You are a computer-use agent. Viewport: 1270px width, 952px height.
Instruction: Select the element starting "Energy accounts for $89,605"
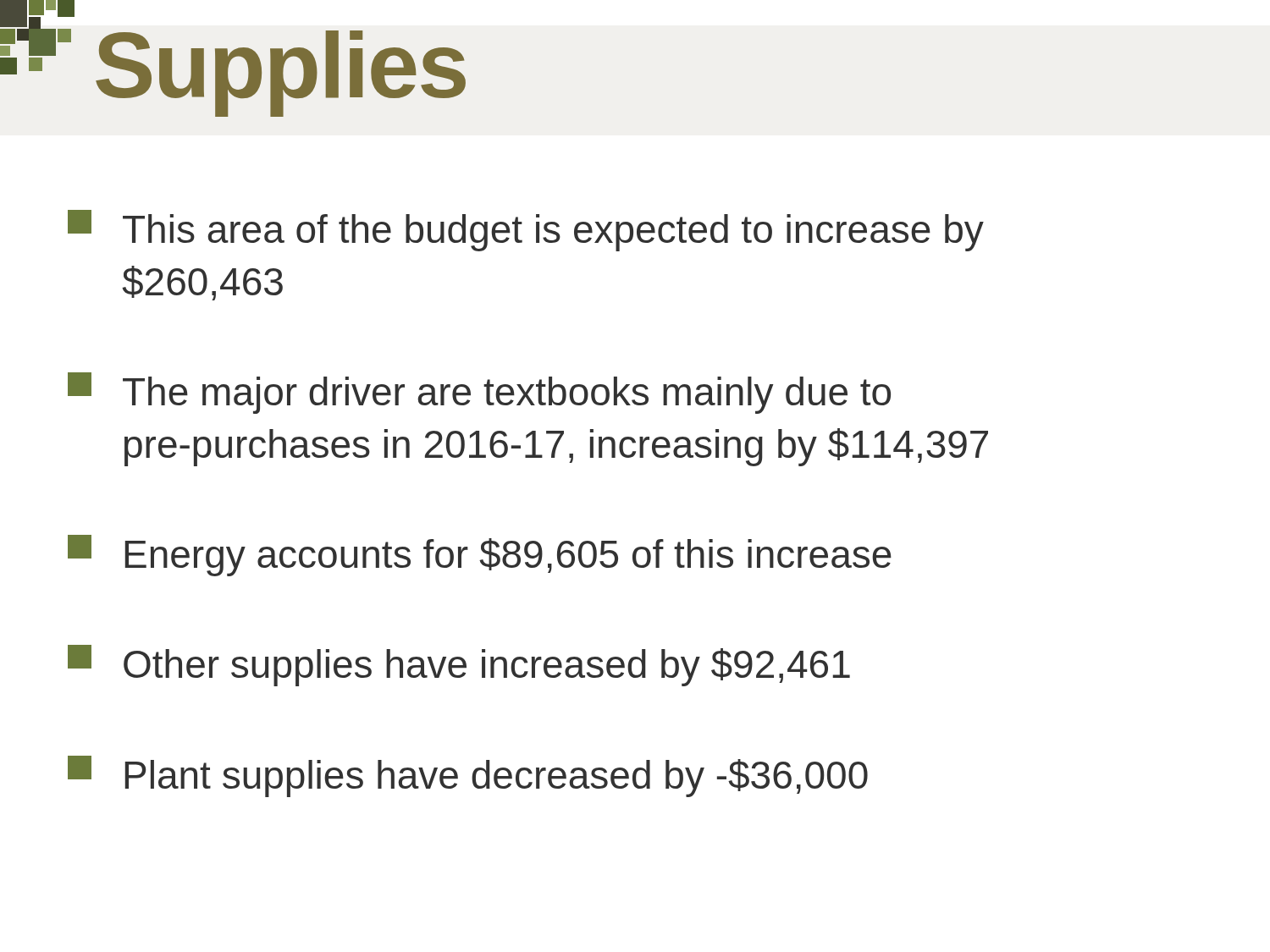click(480, 555)
